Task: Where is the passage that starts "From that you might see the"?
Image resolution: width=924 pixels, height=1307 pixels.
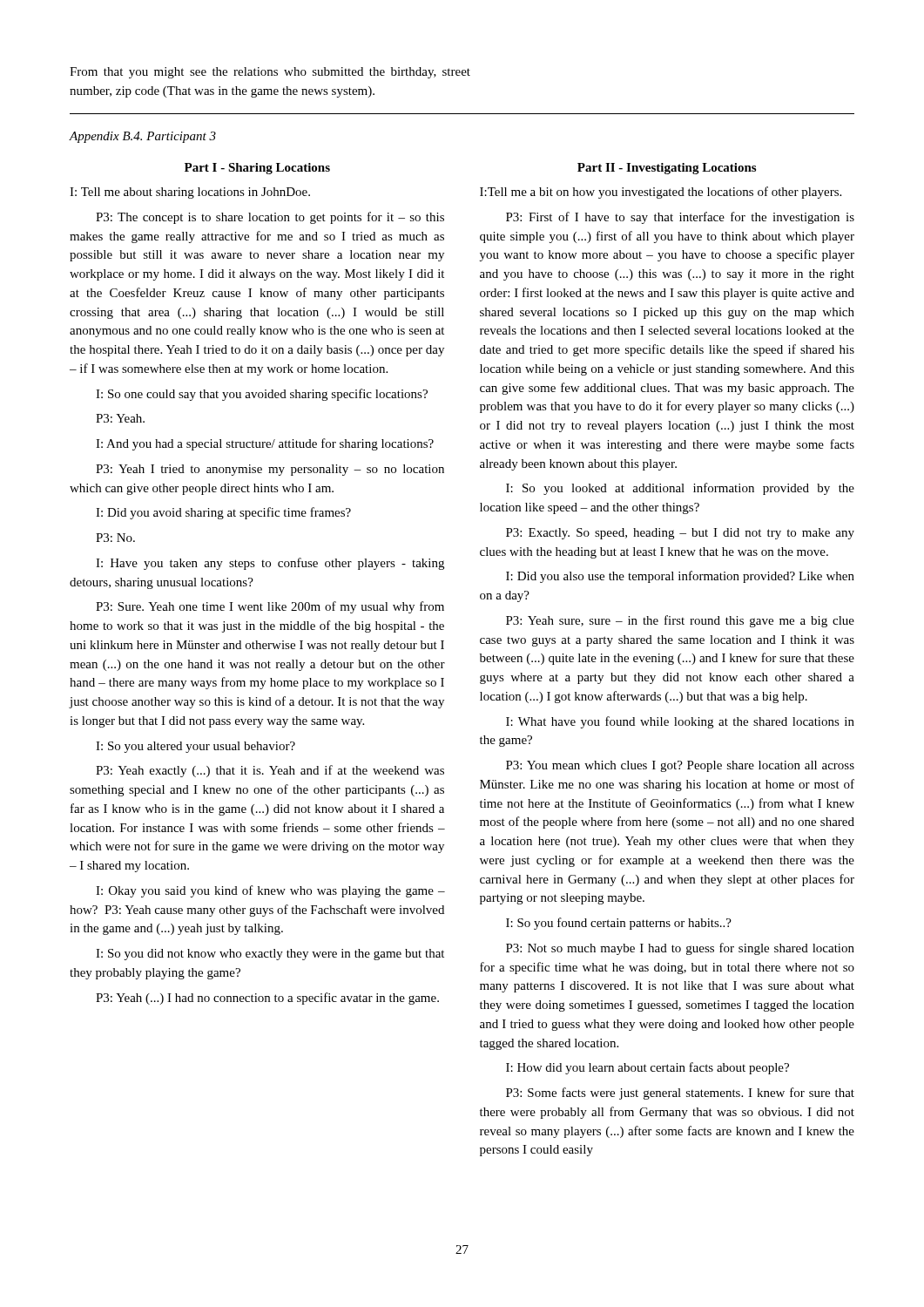Action: 270,82
